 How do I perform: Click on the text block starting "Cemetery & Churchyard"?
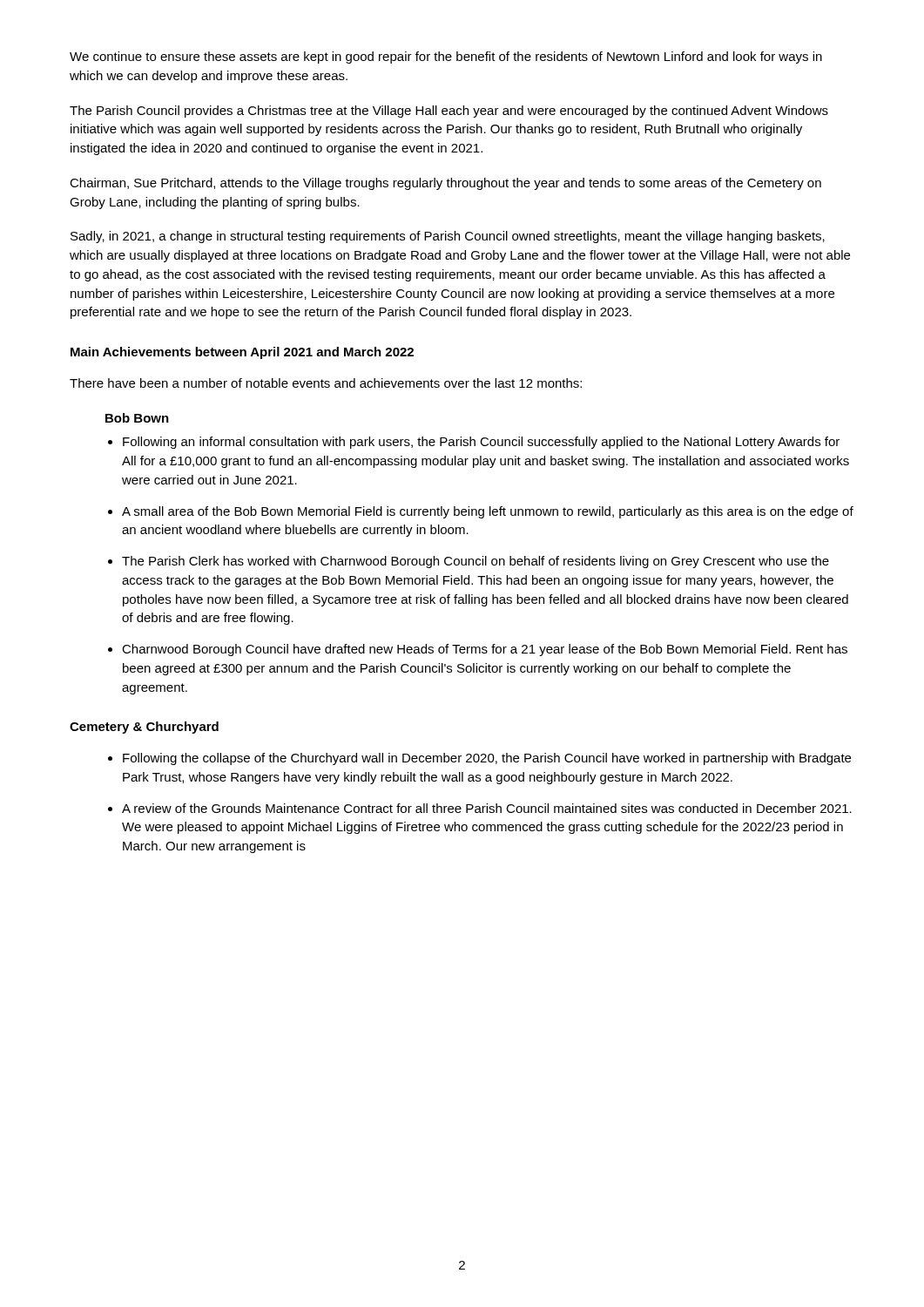point(144,726)
